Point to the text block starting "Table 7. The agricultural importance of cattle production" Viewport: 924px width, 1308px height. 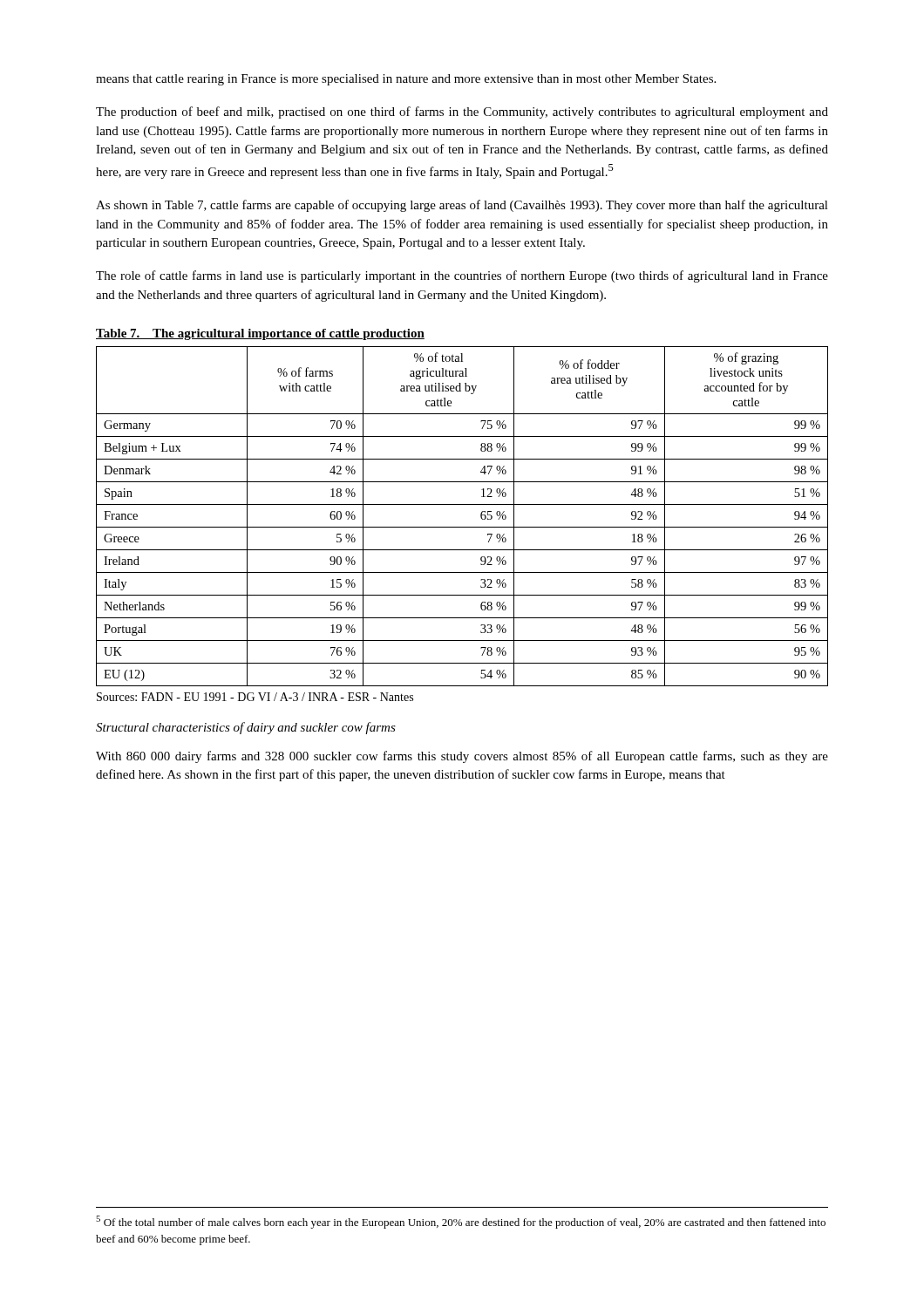click(260, 333)
